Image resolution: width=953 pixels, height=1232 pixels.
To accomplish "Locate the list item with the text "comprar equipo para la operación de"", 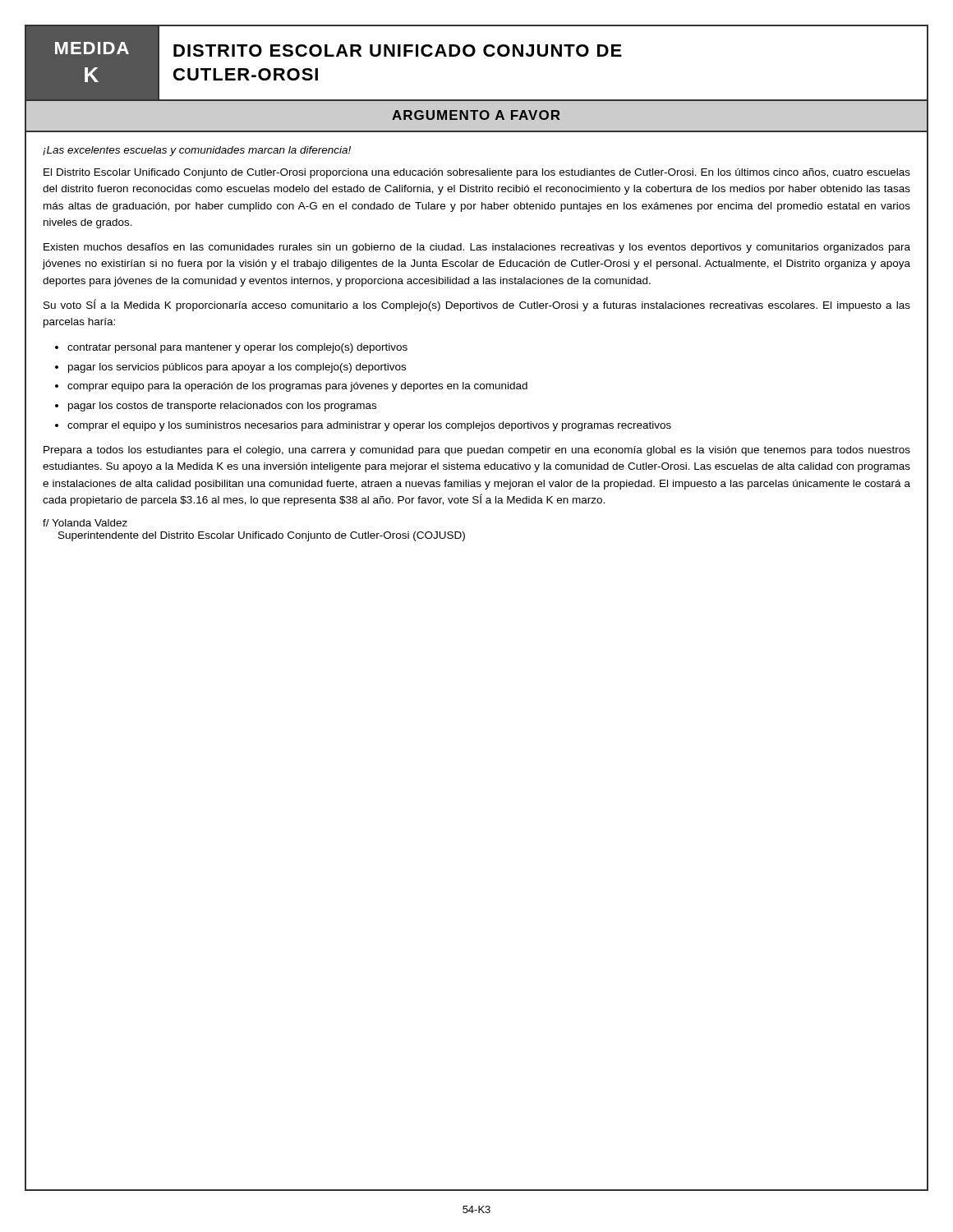I will (x=298, y=386).
